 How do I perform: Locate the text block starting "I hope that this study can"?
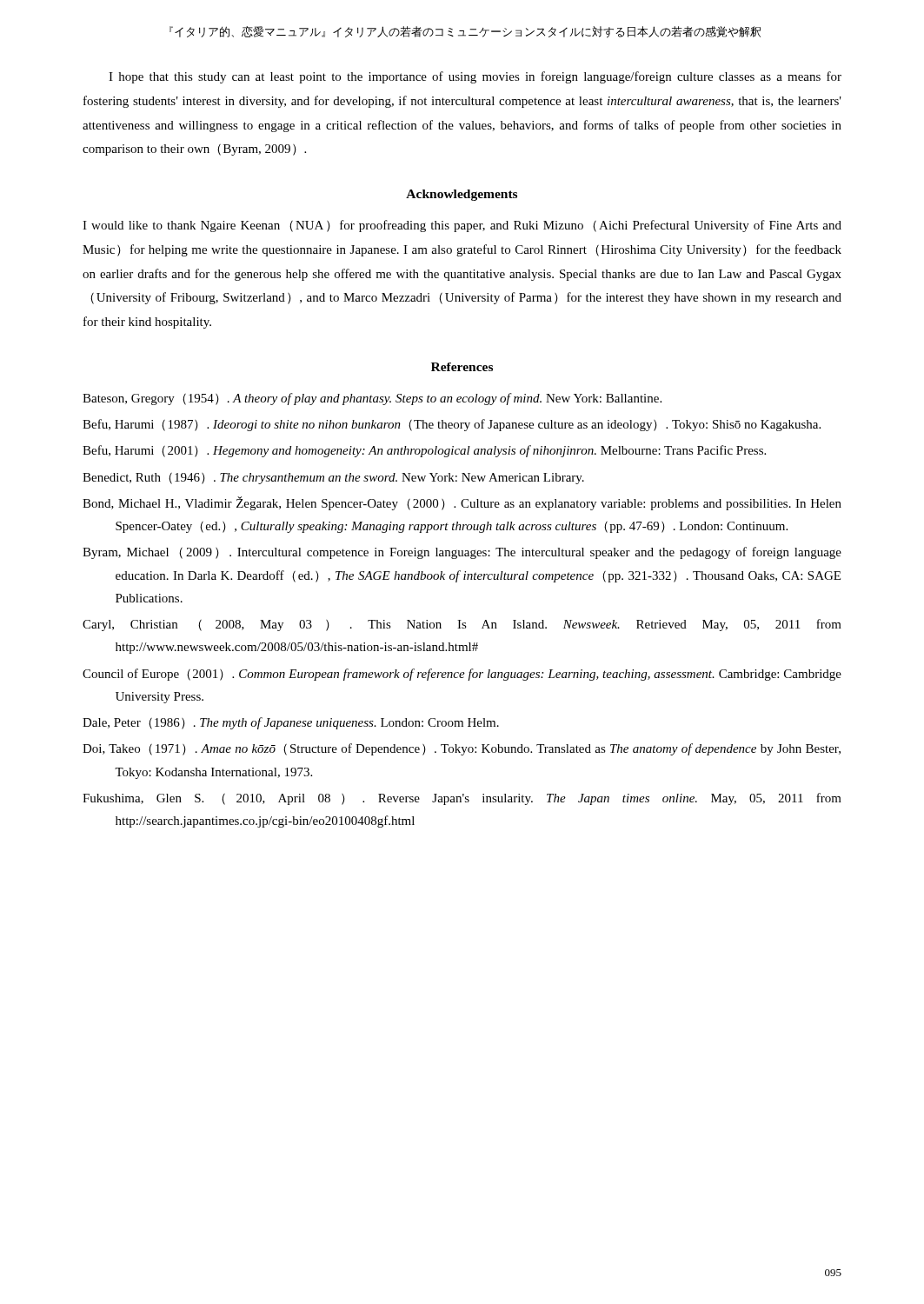pyautogui.click(x=462, y=113)
